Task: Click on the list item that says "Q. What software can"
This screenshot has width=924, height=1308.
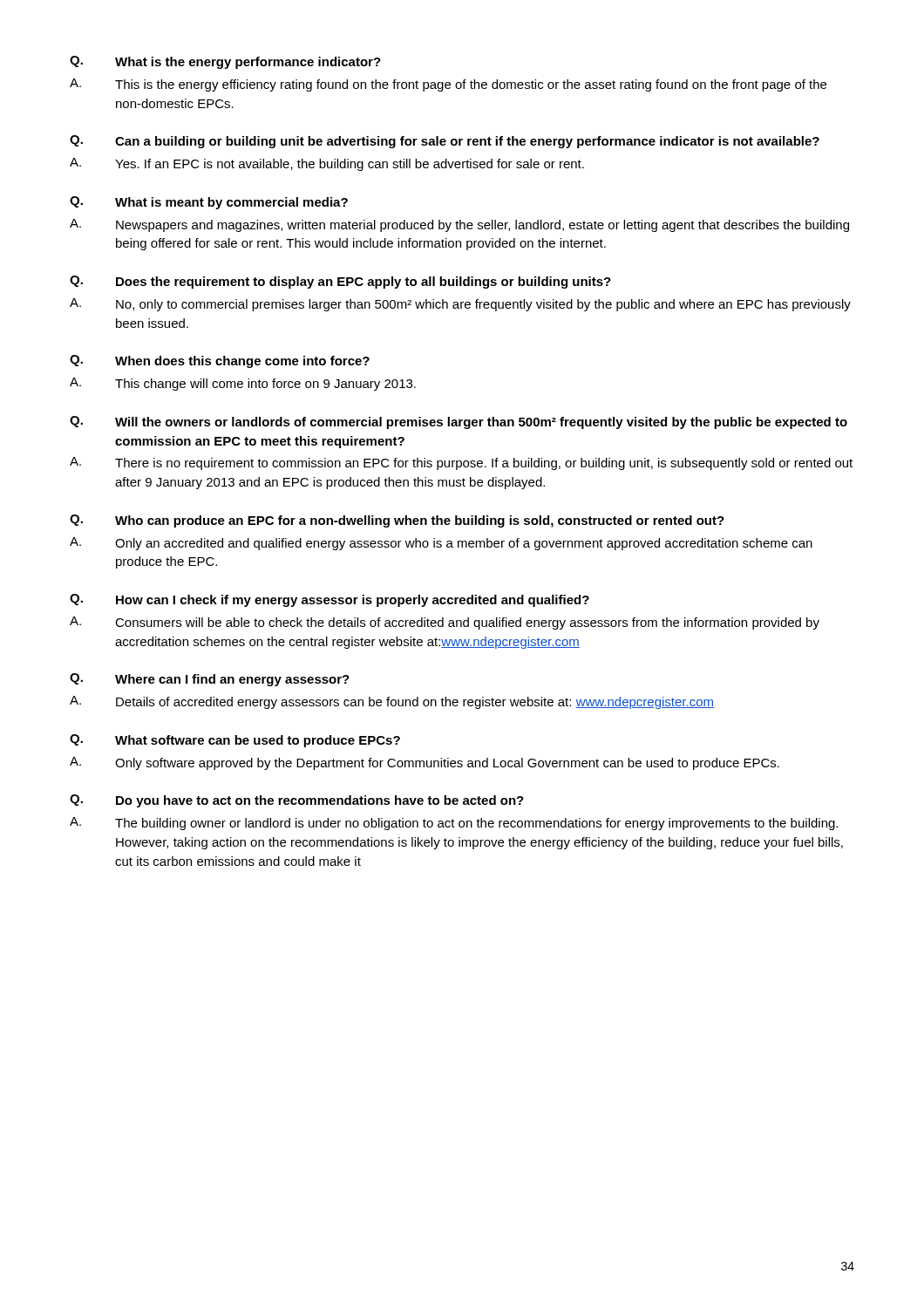Action: point(235,741)
